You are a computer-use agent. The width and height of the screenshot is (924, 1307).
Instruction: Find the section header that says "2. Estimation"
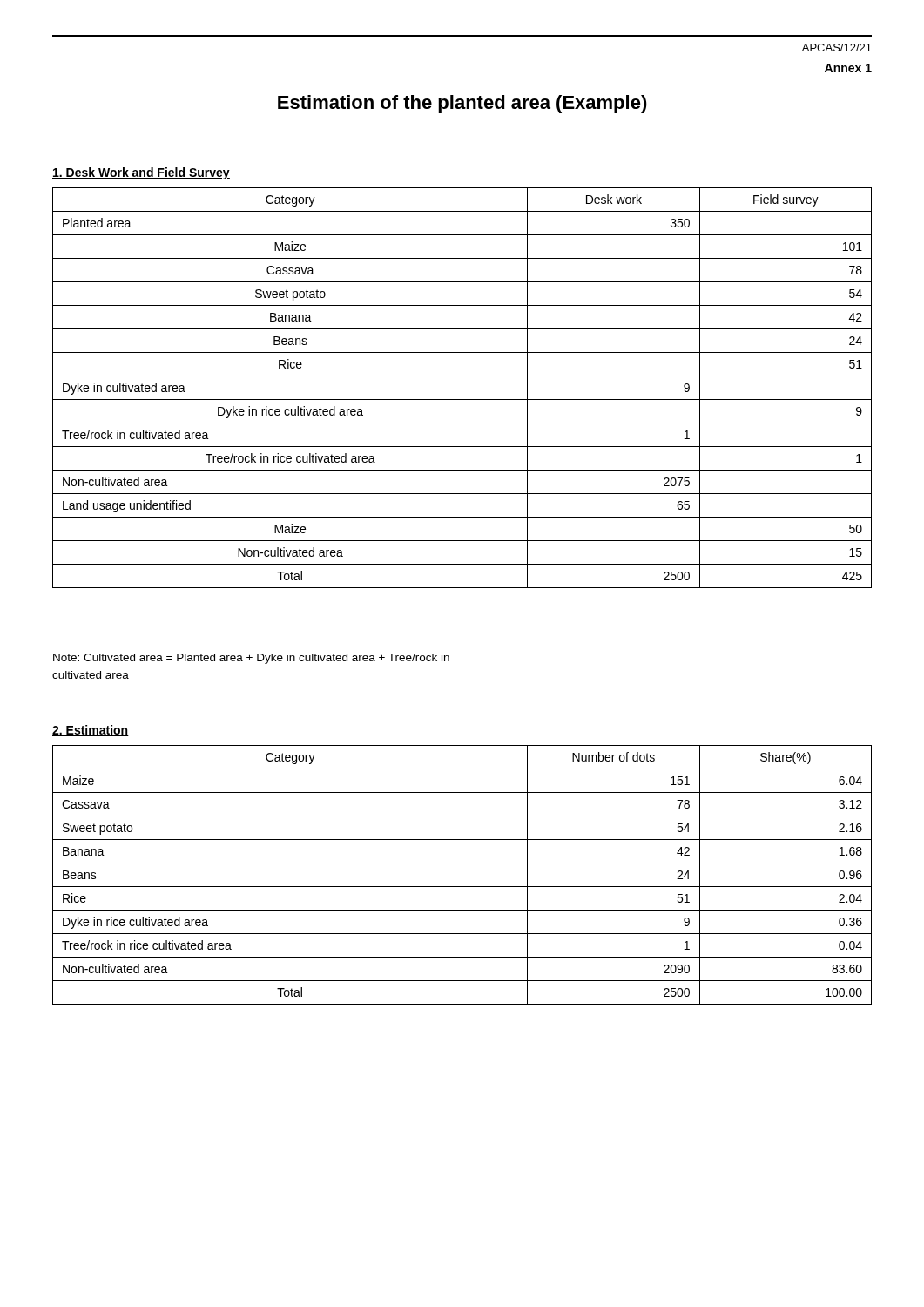[x=90, y=730]
